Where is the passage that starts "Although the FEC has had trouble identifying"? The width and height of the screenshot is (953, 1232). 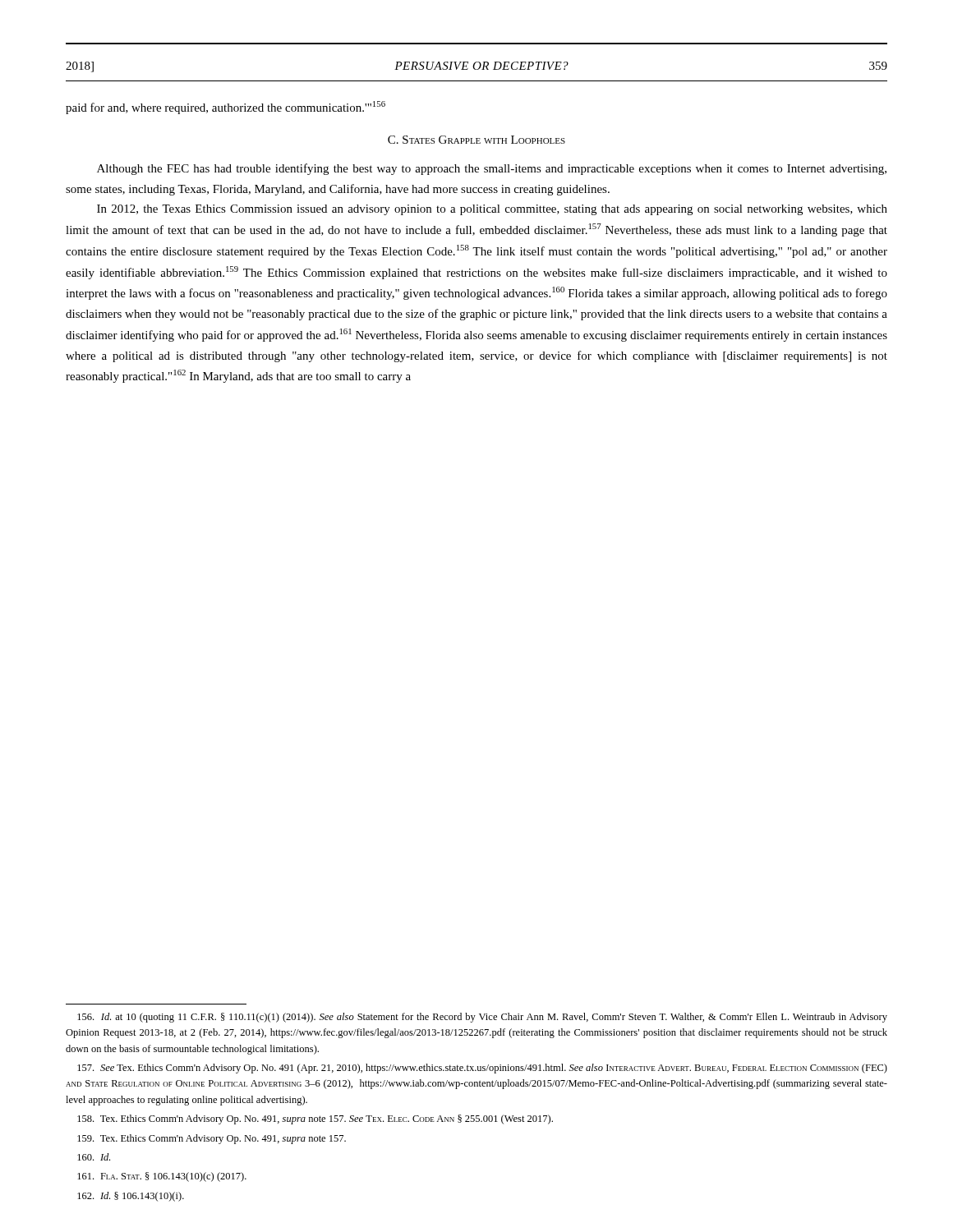[x=476, y=179]
